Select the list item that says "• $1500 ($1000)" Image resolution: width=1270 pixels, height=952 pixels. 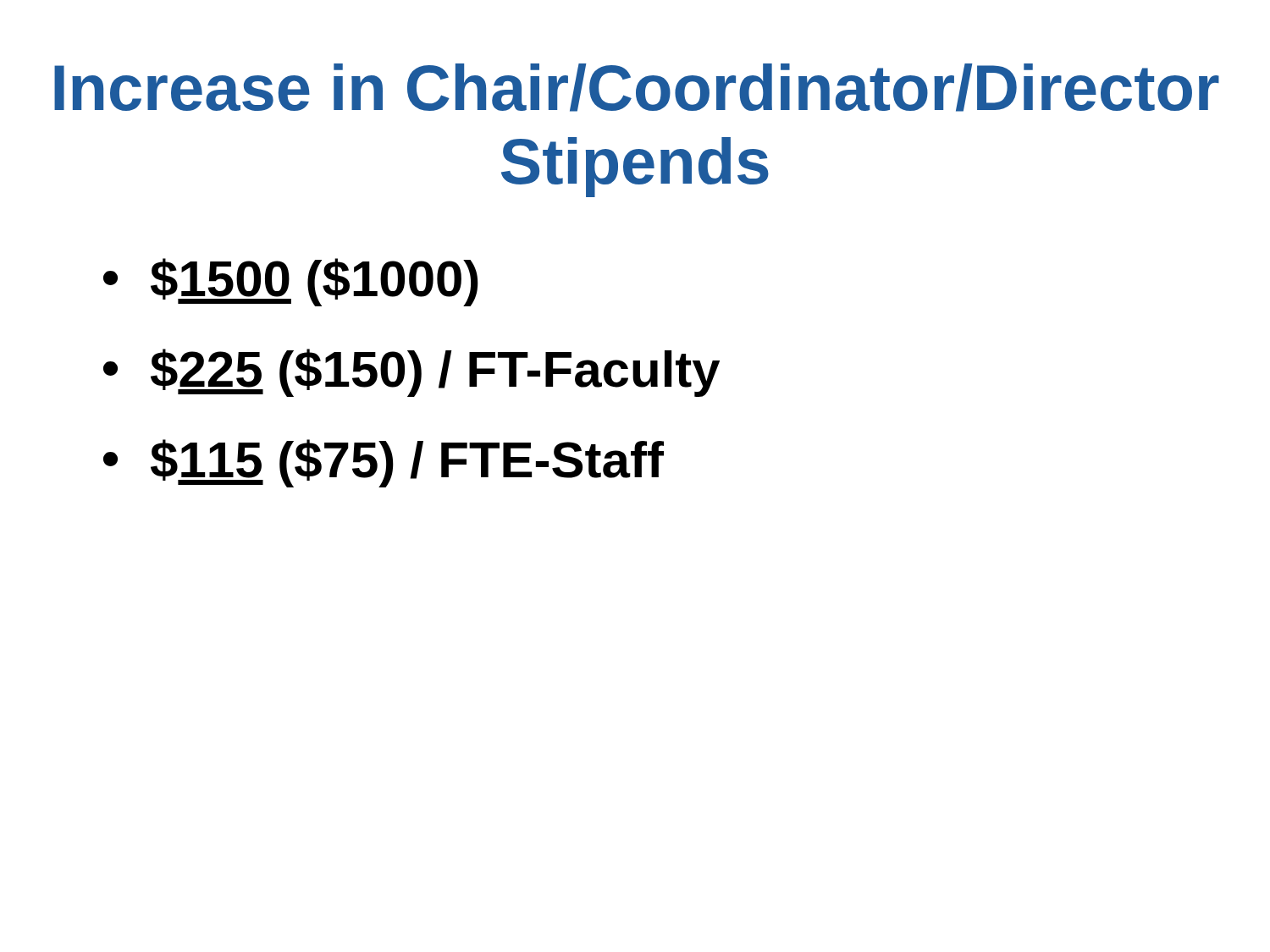tap(291, 279)
